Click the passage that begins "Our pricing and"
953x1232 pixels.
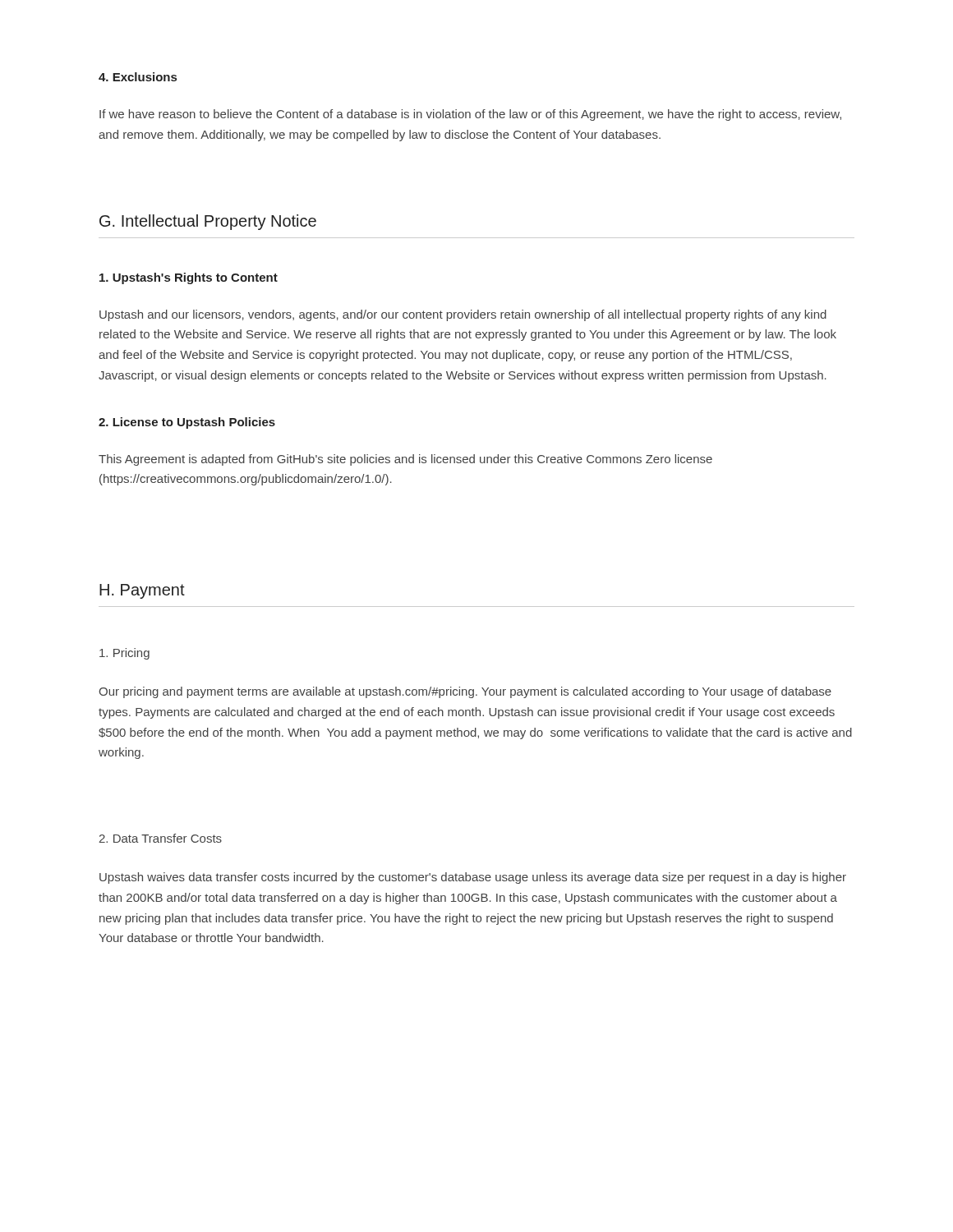coord(476,722)
